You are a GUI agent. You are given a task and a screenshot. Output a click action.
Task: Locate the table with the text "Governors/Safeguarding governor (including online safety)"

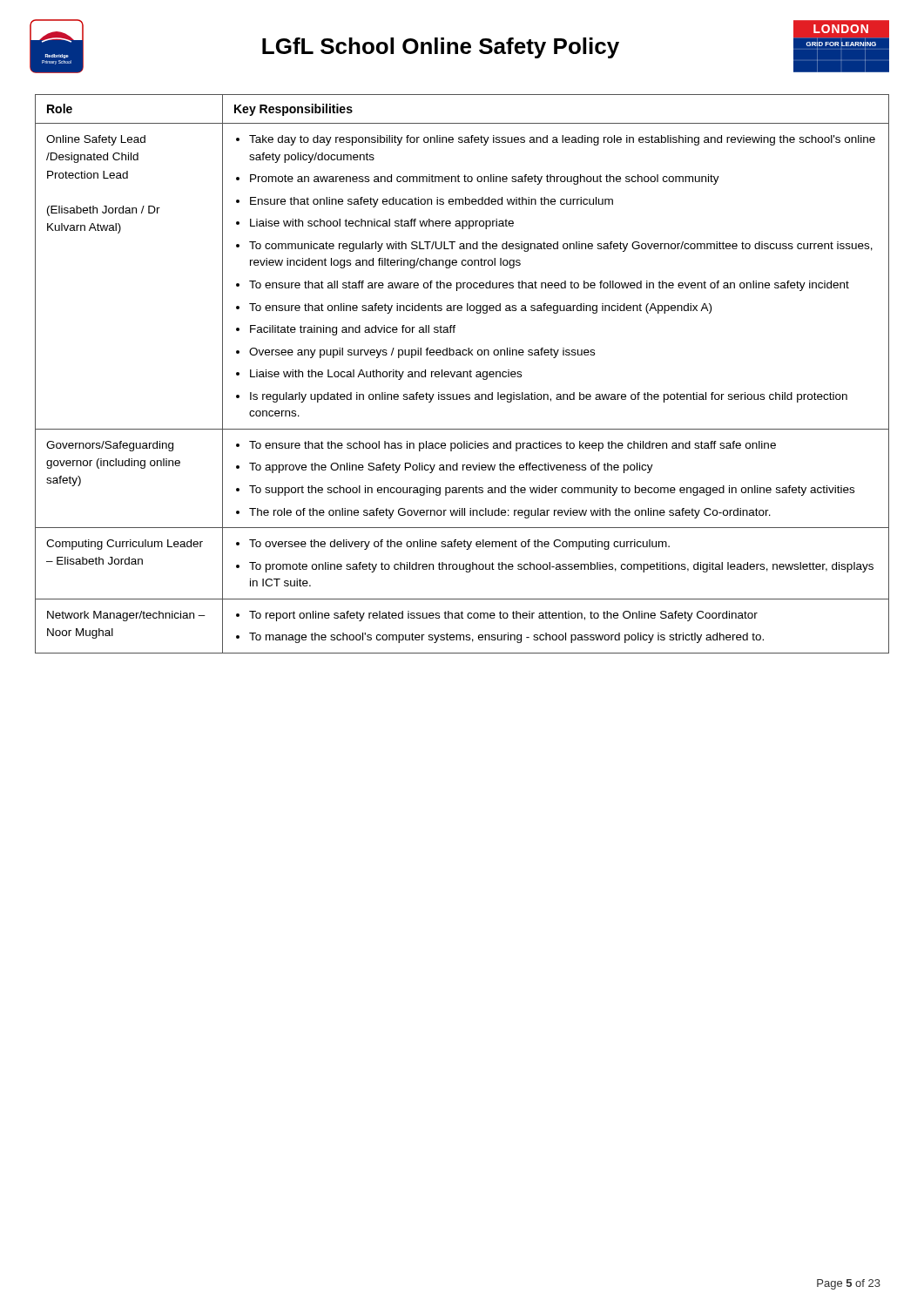click(462, 378)
